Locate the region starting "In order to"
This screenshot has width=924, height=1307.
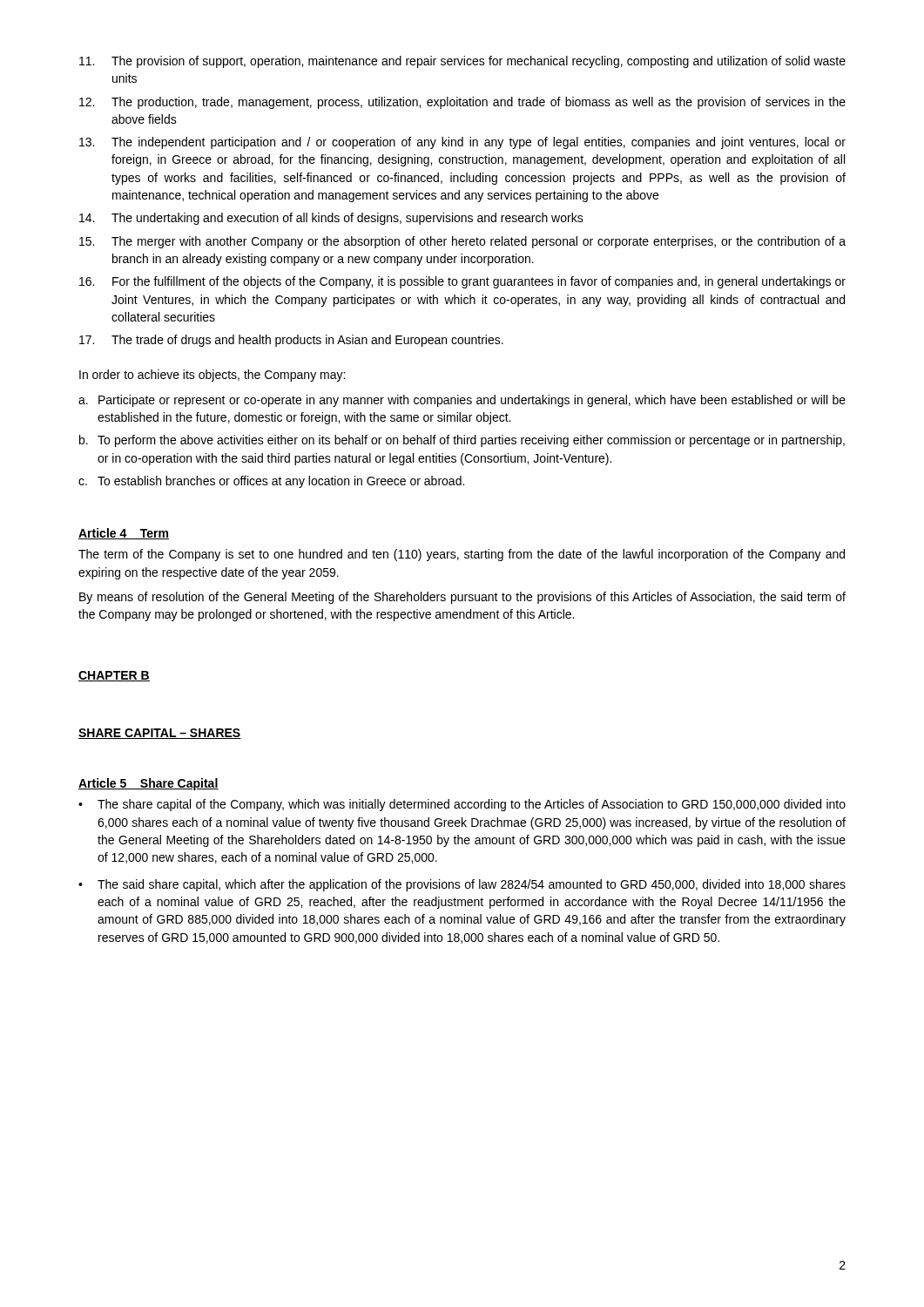point(212,375)
